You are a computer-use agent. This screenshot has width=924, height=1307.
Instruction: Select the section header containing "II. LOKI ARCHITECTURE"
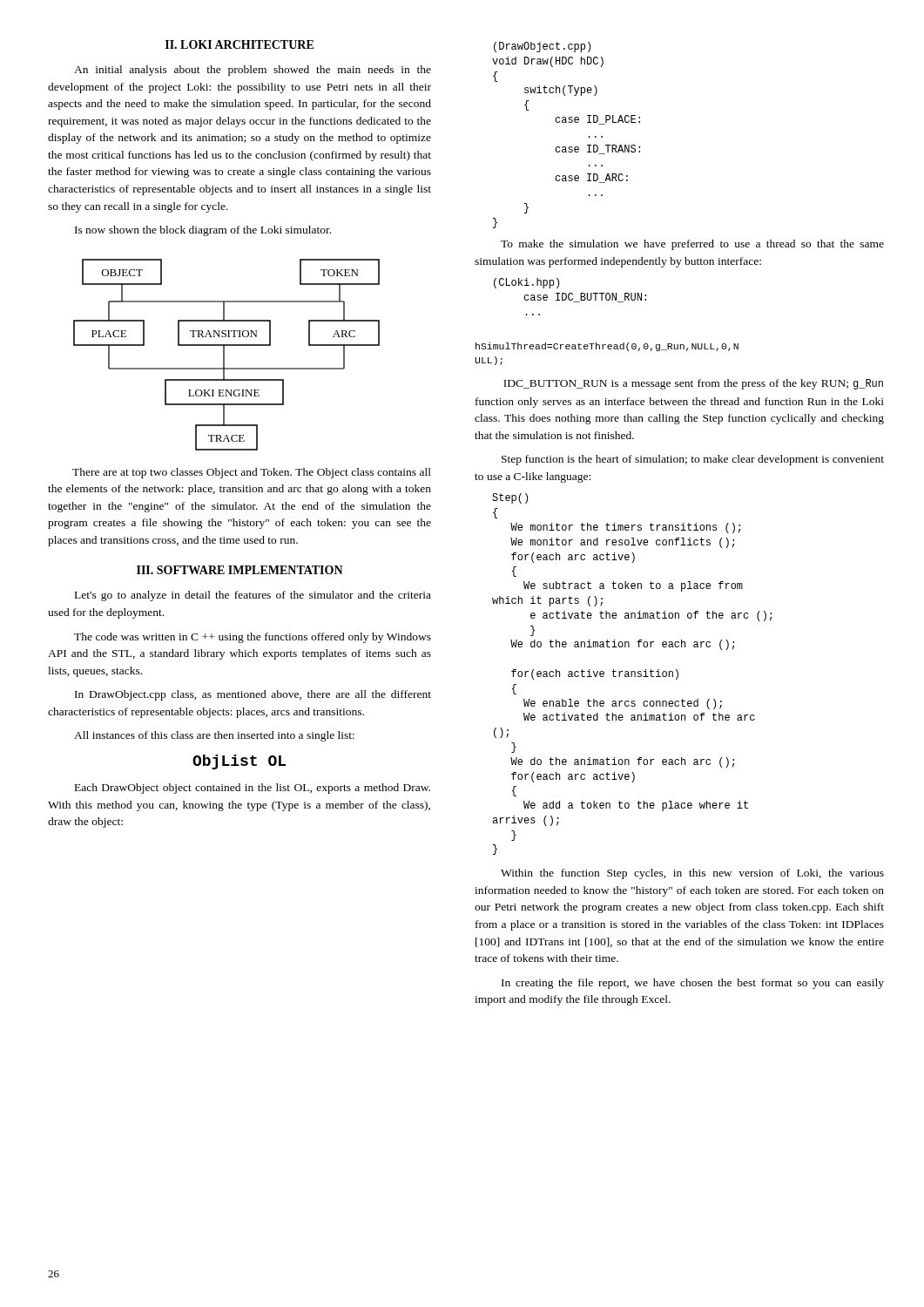click(x=239, y=45)
